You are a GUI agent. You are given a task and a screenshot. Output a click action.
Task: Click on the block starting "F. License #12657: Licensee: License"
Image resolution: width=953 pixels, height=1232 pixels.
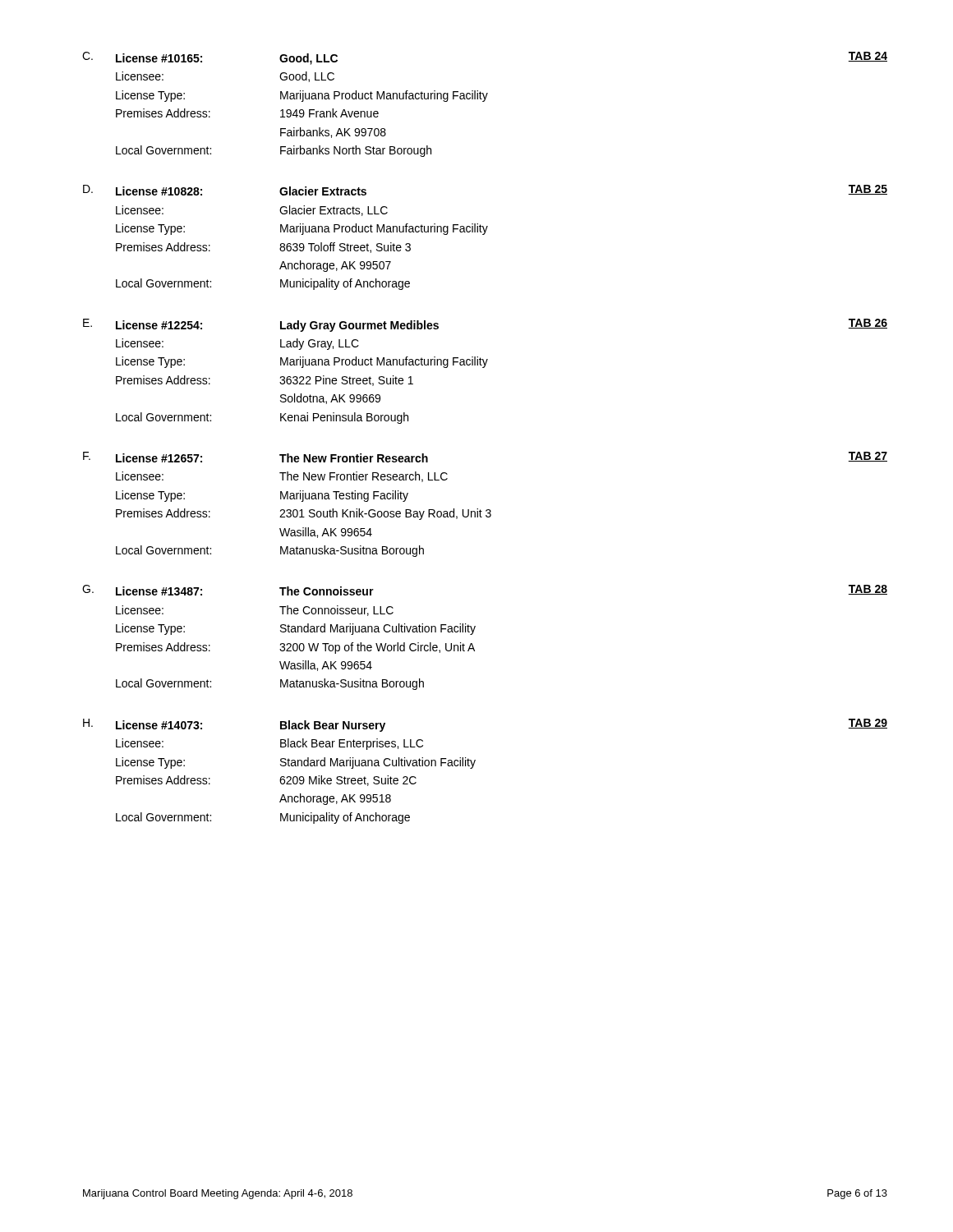[x=485, y=504]
